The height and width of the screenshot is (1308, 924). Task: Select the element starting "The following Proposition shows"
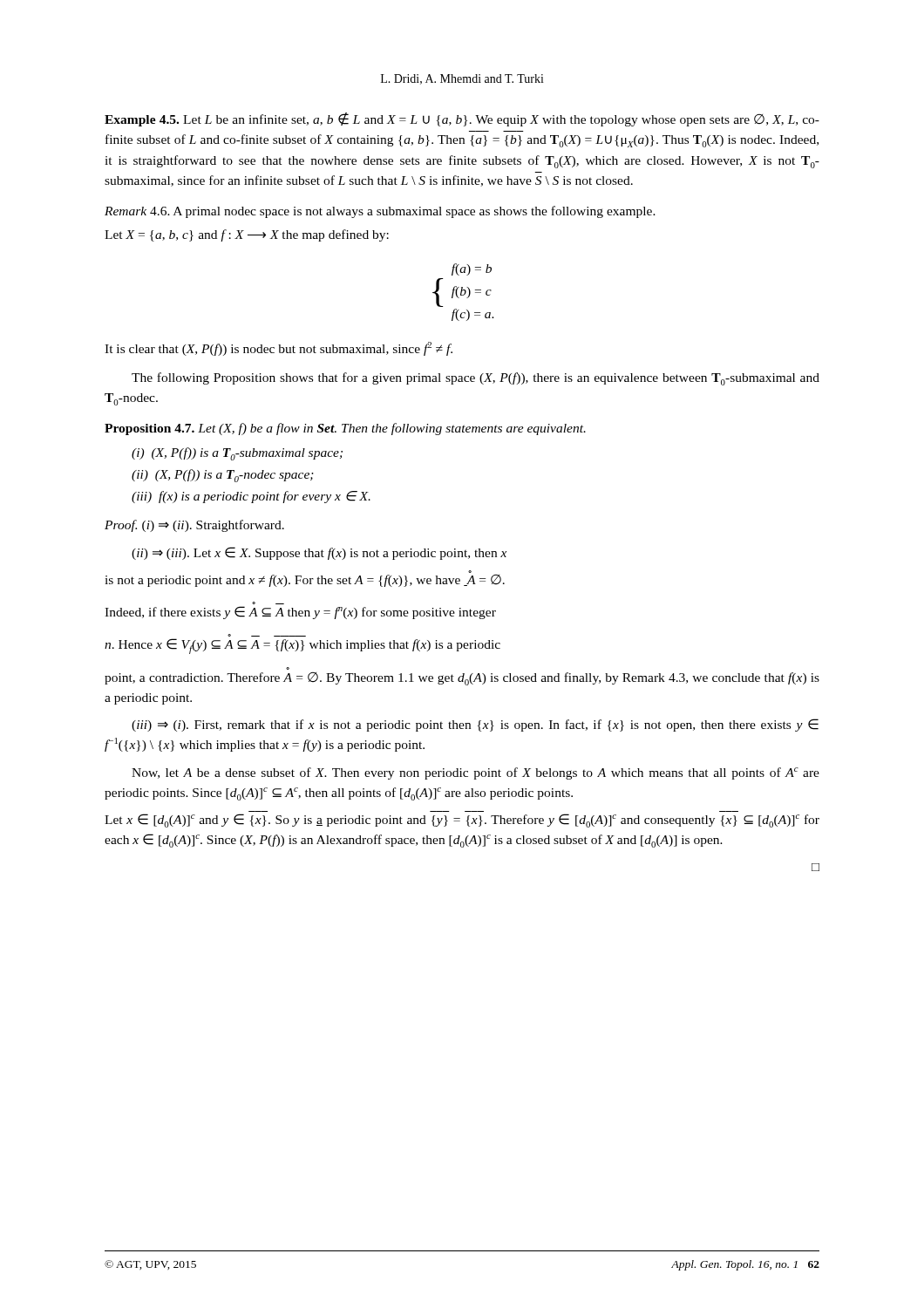(x=462, y=387)
